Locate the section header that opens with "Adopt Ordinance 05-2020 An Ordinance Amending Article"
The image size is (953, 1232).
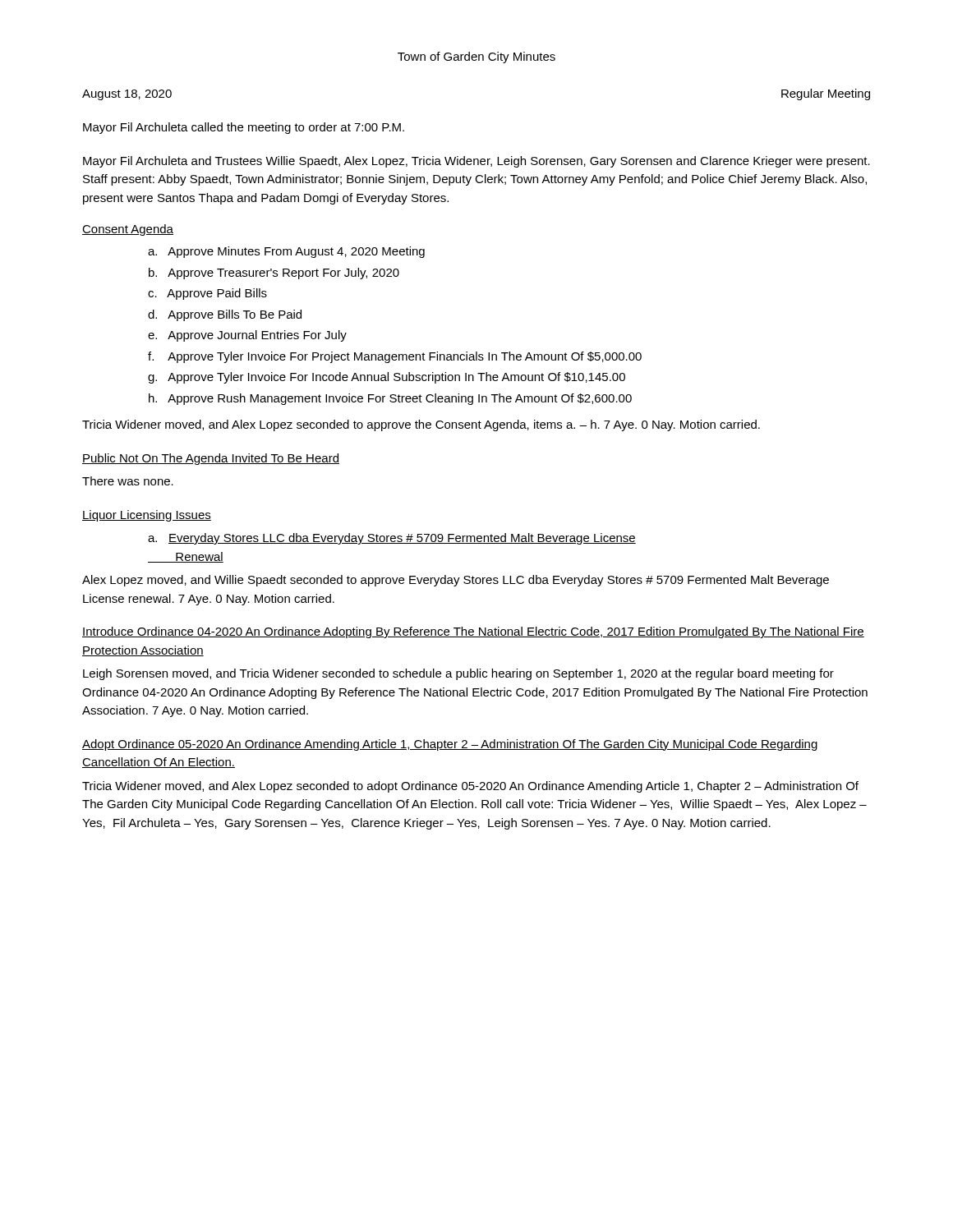tap(450, 753)
